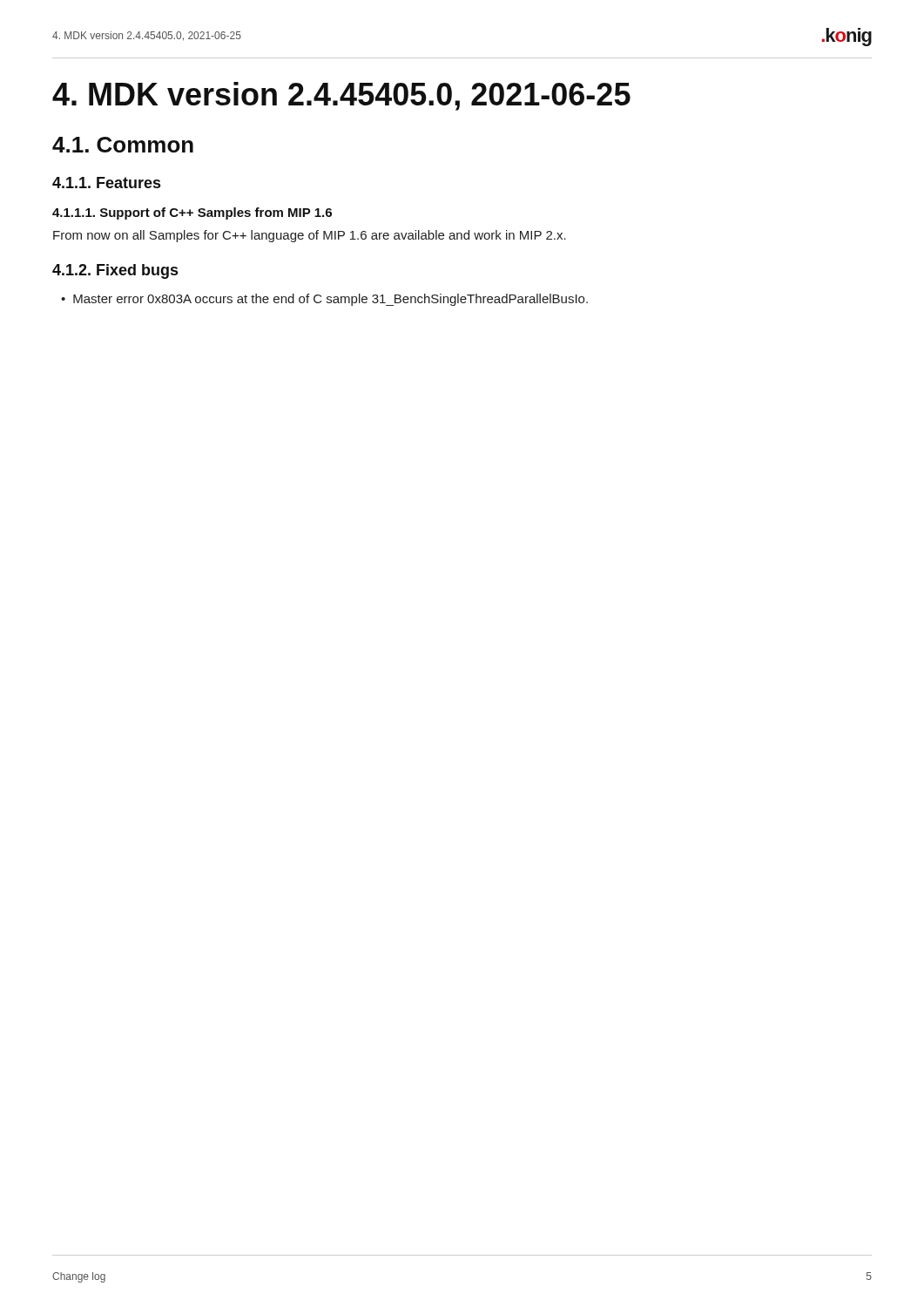Locate the title with the text "4. MDK version 2.4.45405.0, 2021-06-25"
Image resolution: width=924 pixels, height=1307 pixels.
(x=462, y=95)
